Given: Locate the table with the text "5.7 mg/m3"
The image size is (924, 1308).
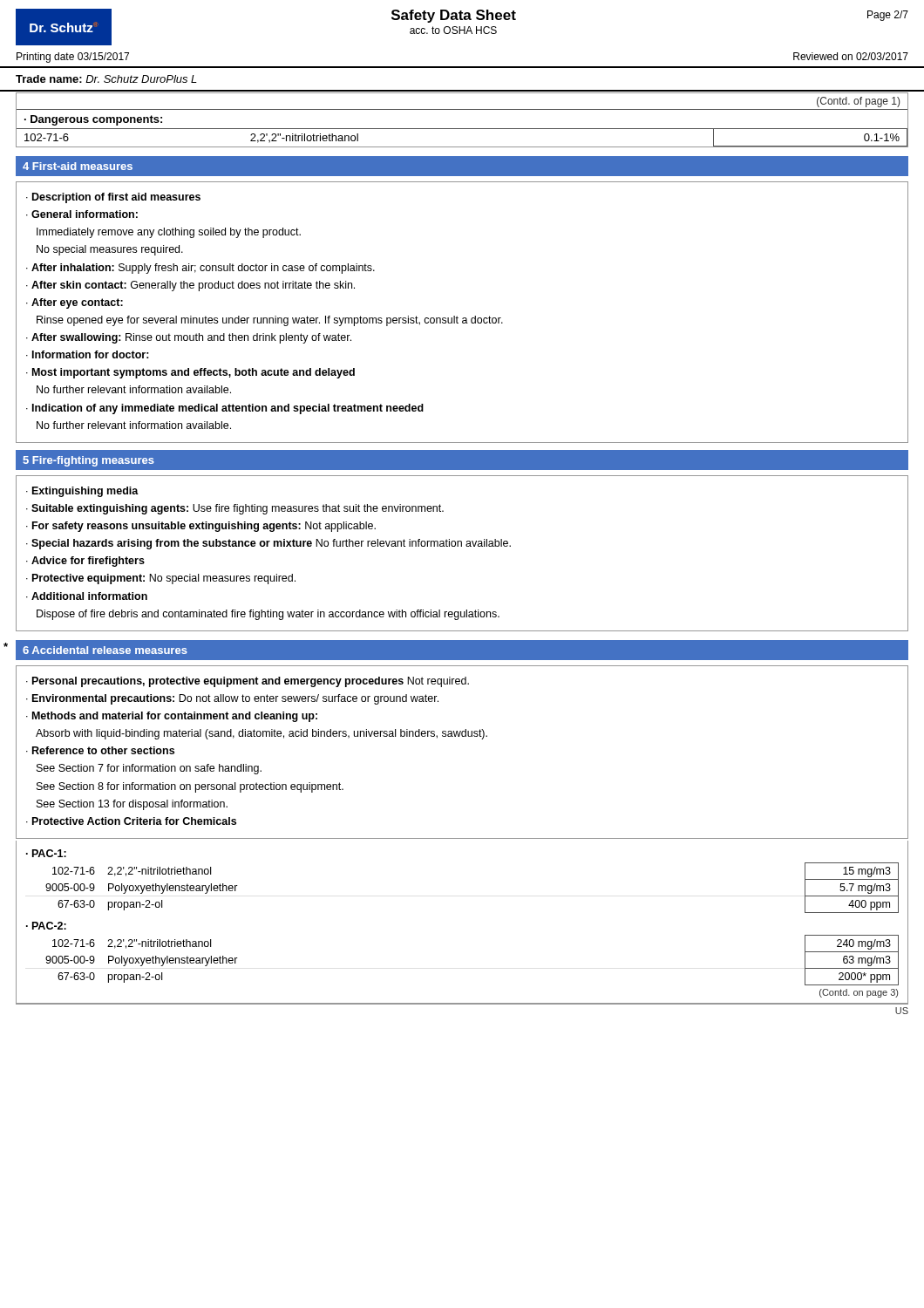Looking at the screenshot, I should 462,922.
